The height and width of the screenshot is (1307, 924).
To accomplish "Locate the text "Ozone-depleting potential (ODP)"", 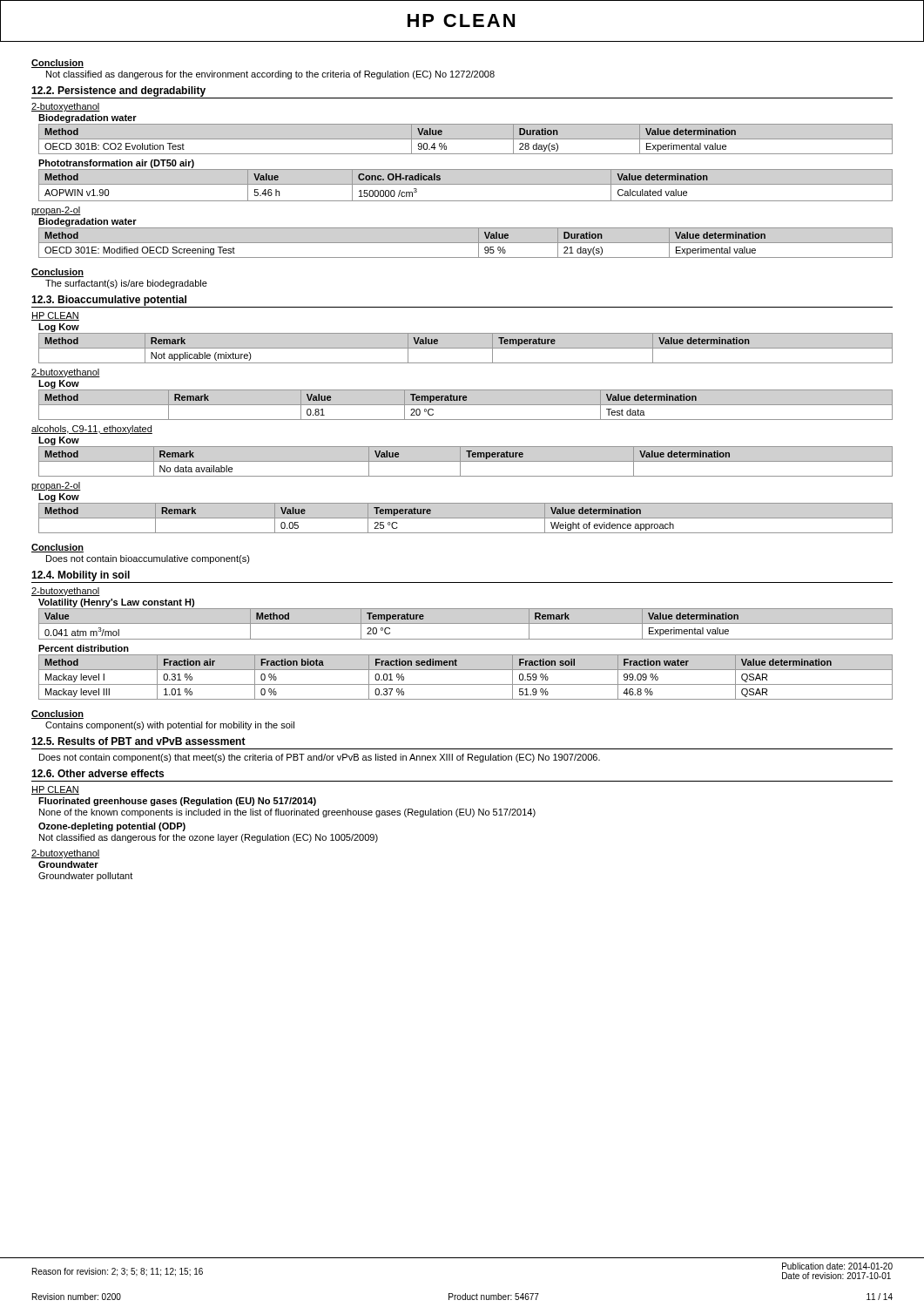I will coord(112,826).
